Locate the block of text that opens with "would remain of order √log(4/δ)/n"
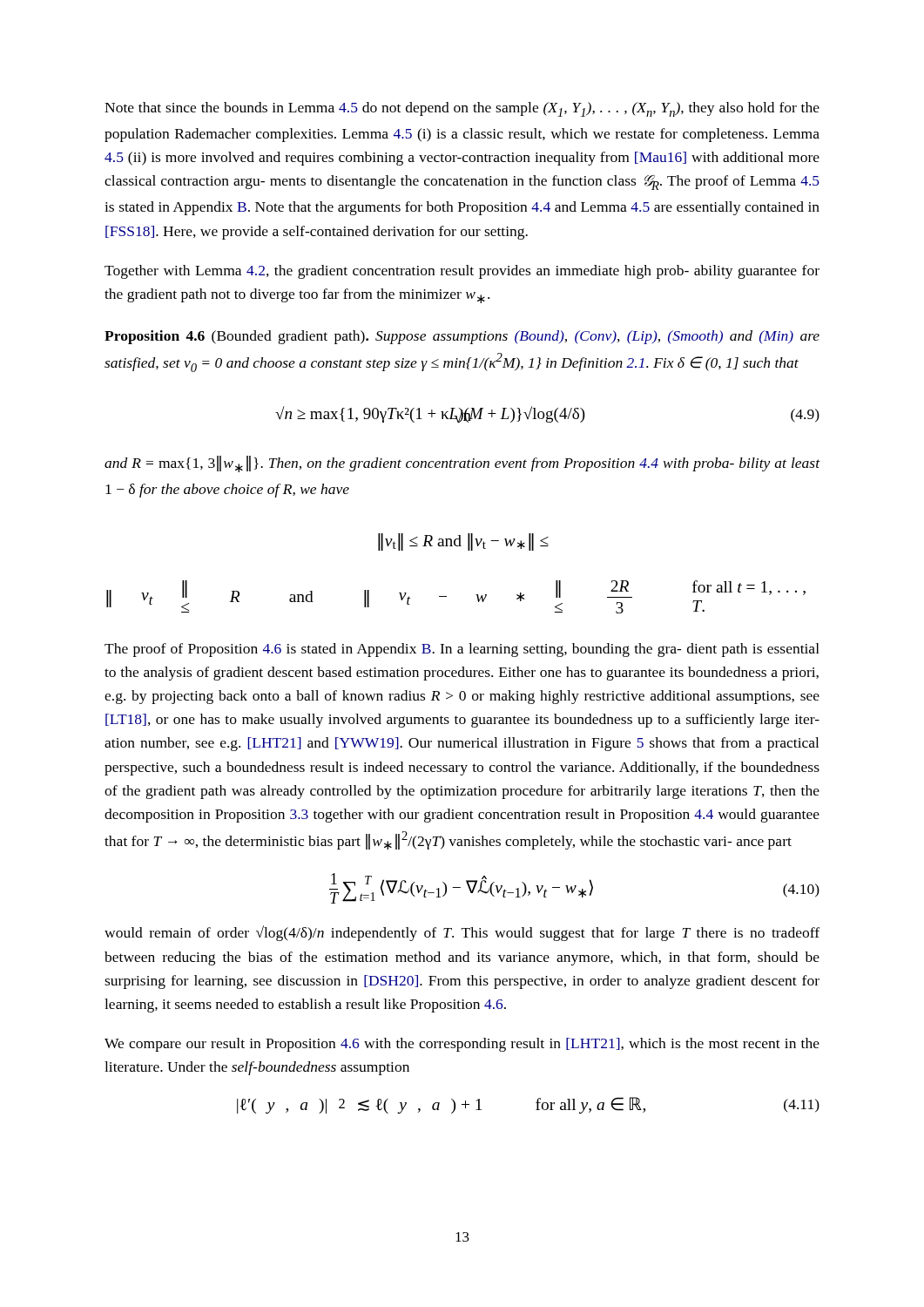This screenshot has height=1307, width=924. (462, 968)
